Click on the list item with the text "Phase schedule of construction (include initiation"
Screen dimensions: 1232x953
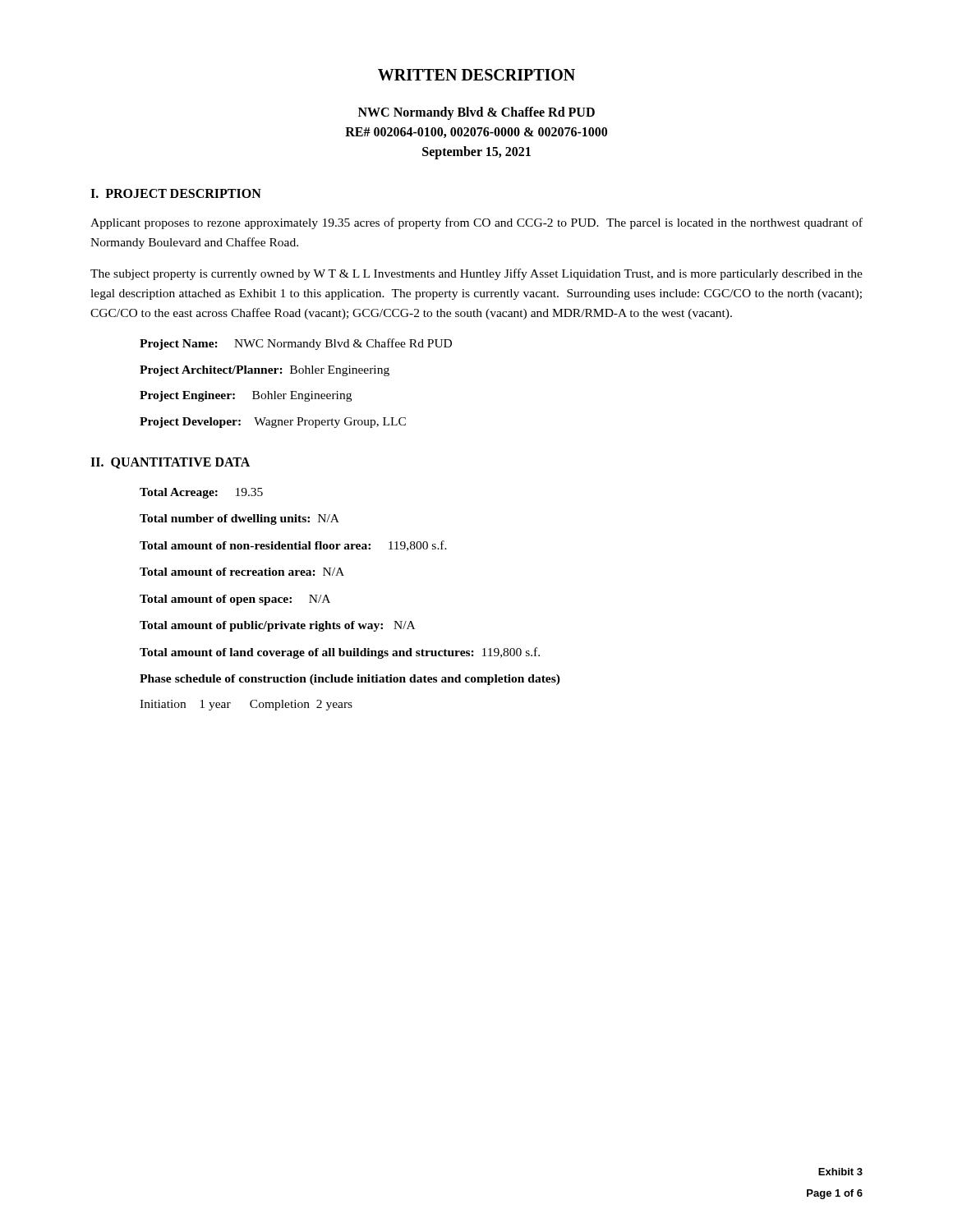[x=350, y=678]
